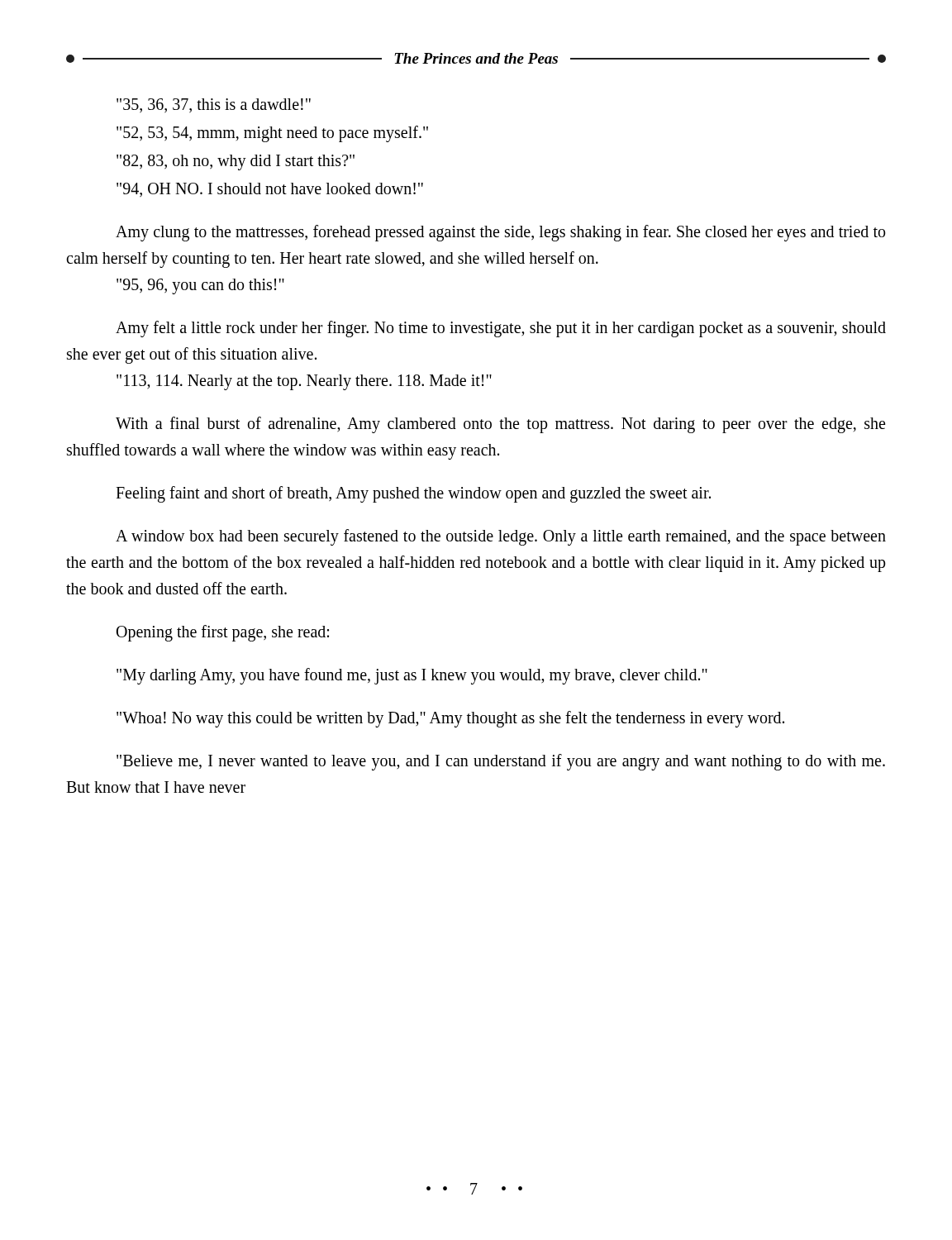Find the block on this page that starts ""35, 36, 37, this"
The height and width of the screenshot is (1240, 952).
tap(214, 104)
